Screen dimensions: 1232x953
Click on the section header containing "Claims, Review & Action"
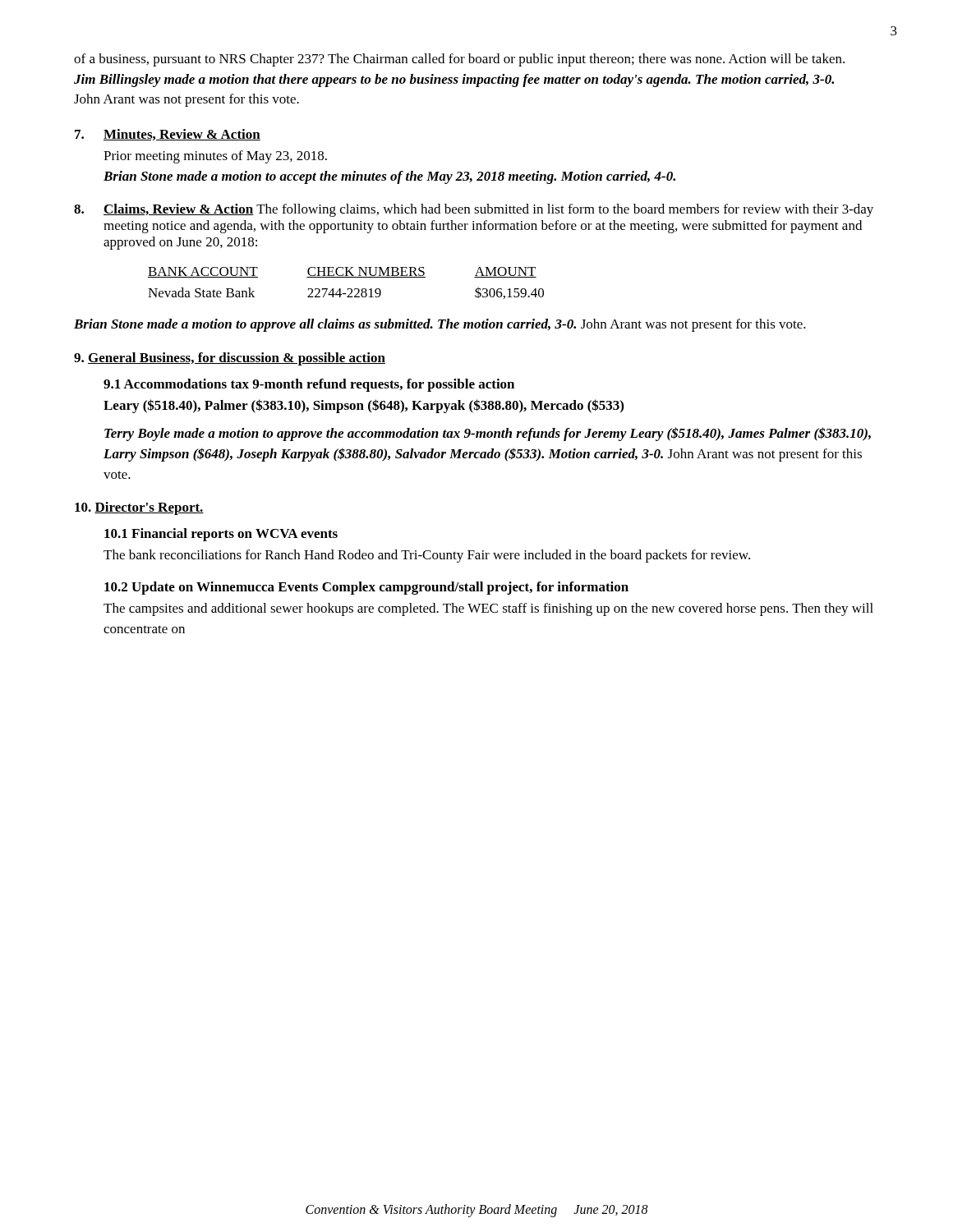[x=178, y=209]
